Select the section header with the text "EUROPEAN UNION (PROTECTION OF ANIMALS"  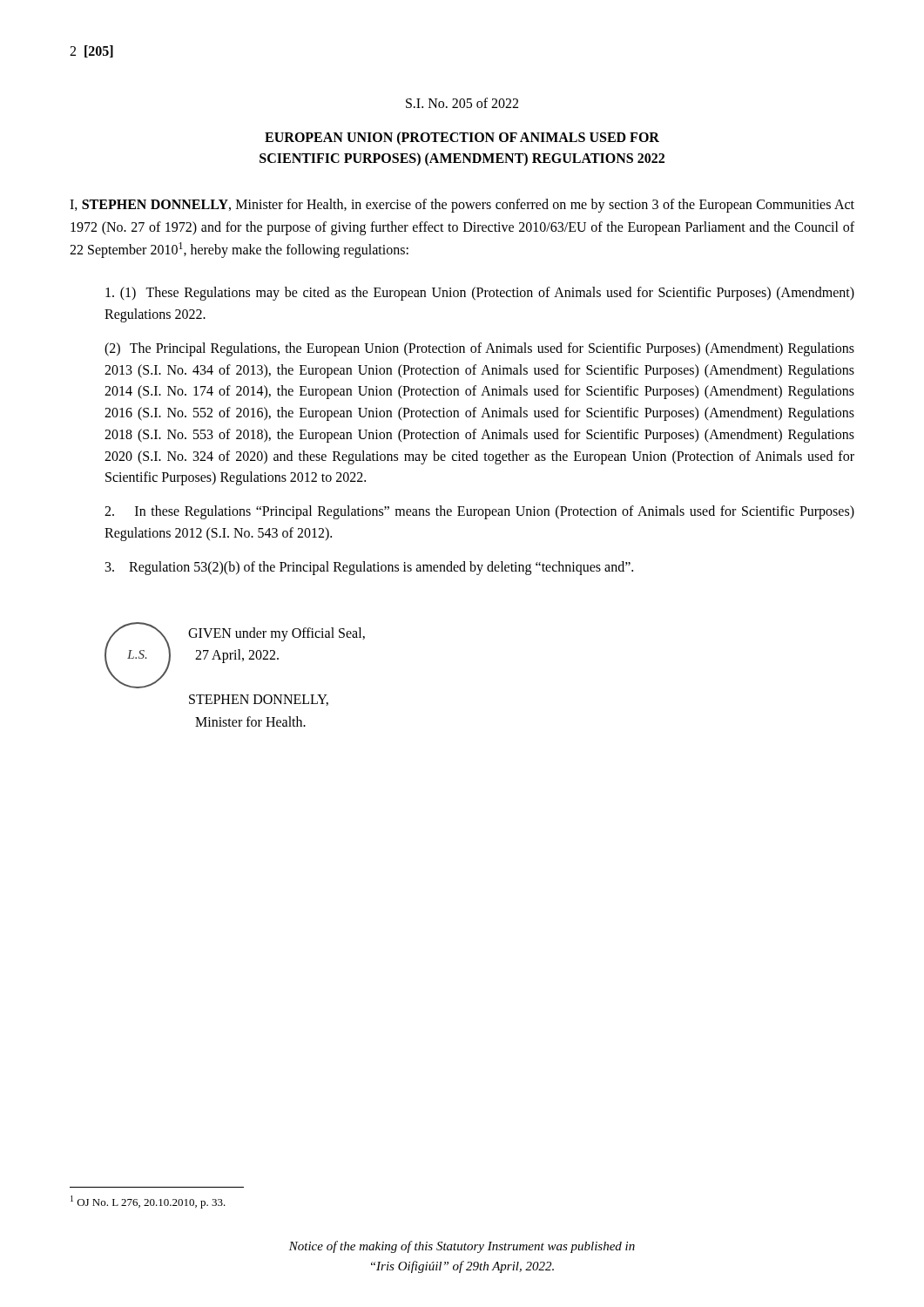[x=462, y=148]
